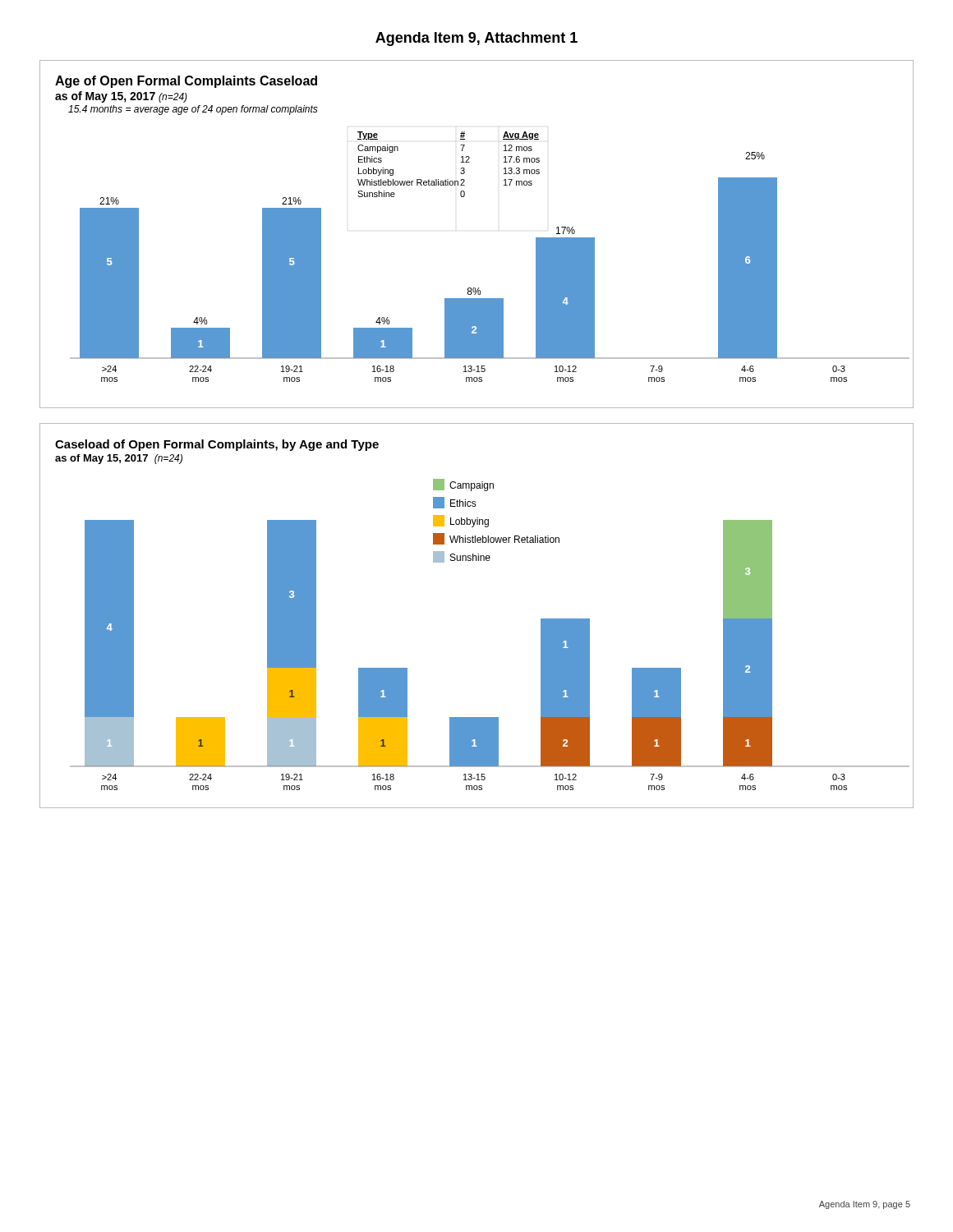
Task: Select the region starting "Agenda Item 9, Attachment"
Action: [476, 38]
